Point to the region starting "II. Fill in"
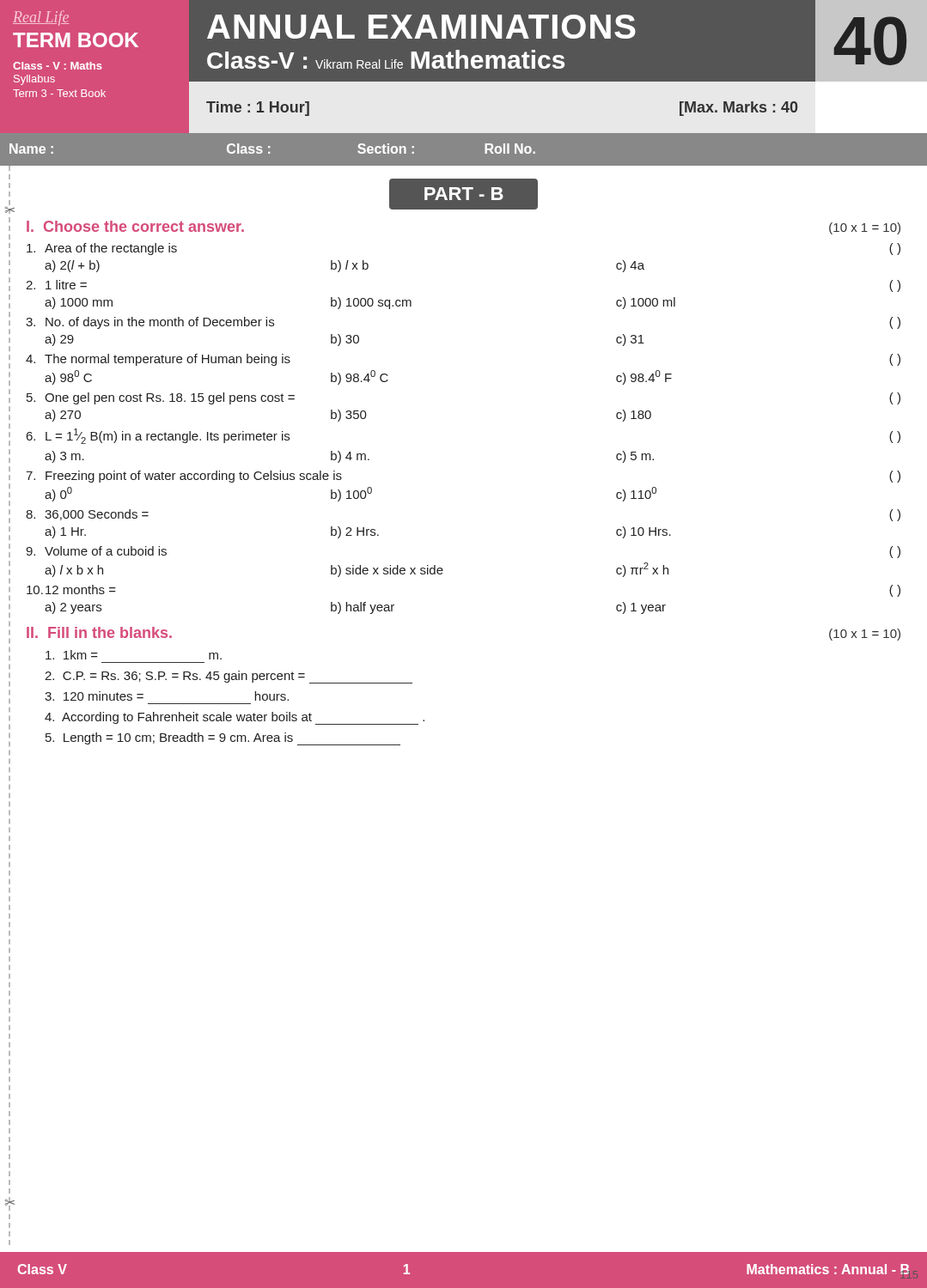The image size is (927, 1288). click(x=100, y=633)
